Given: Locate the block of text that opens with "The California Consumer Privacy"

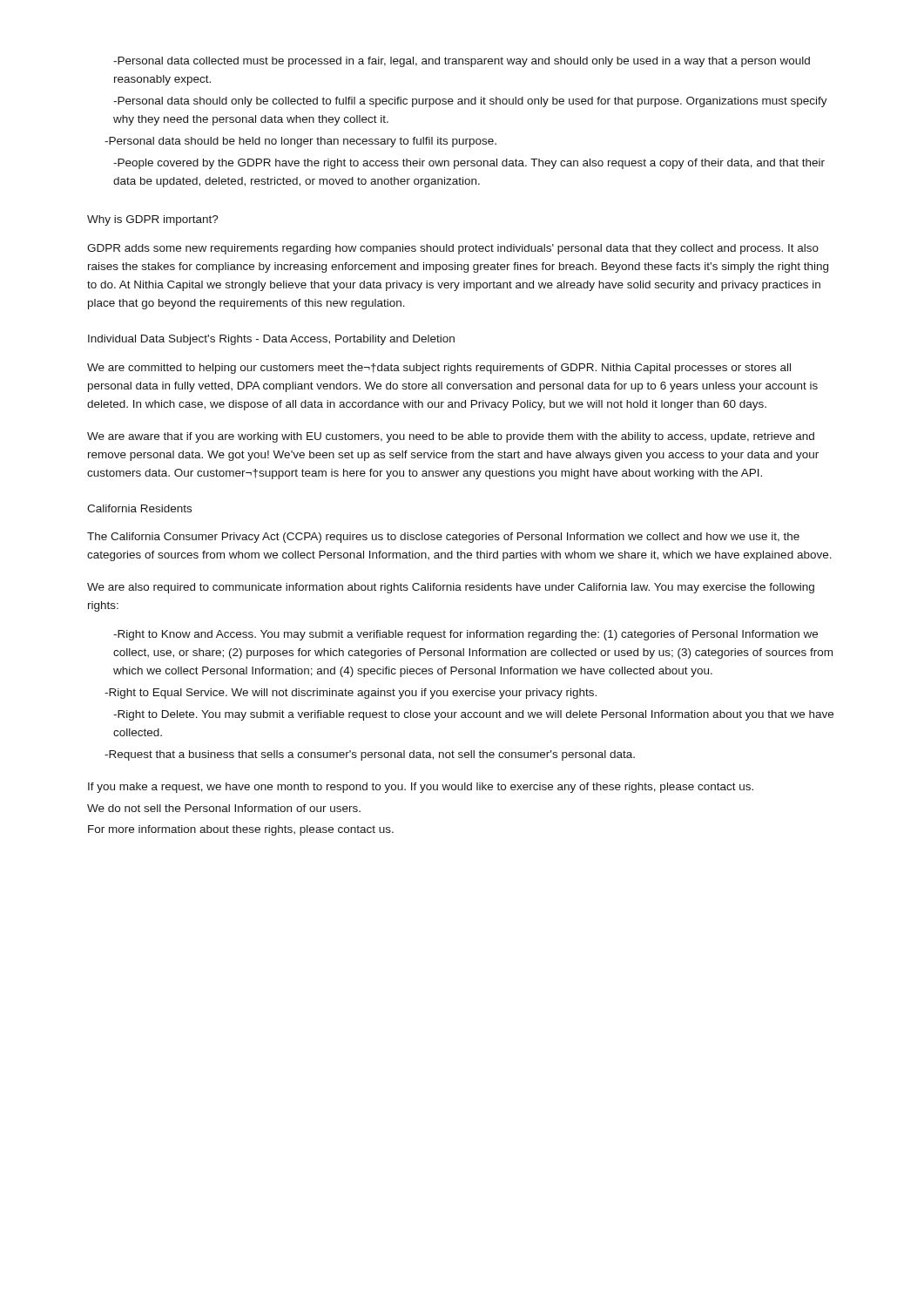Looking at the screenshot, I should 460,546.
